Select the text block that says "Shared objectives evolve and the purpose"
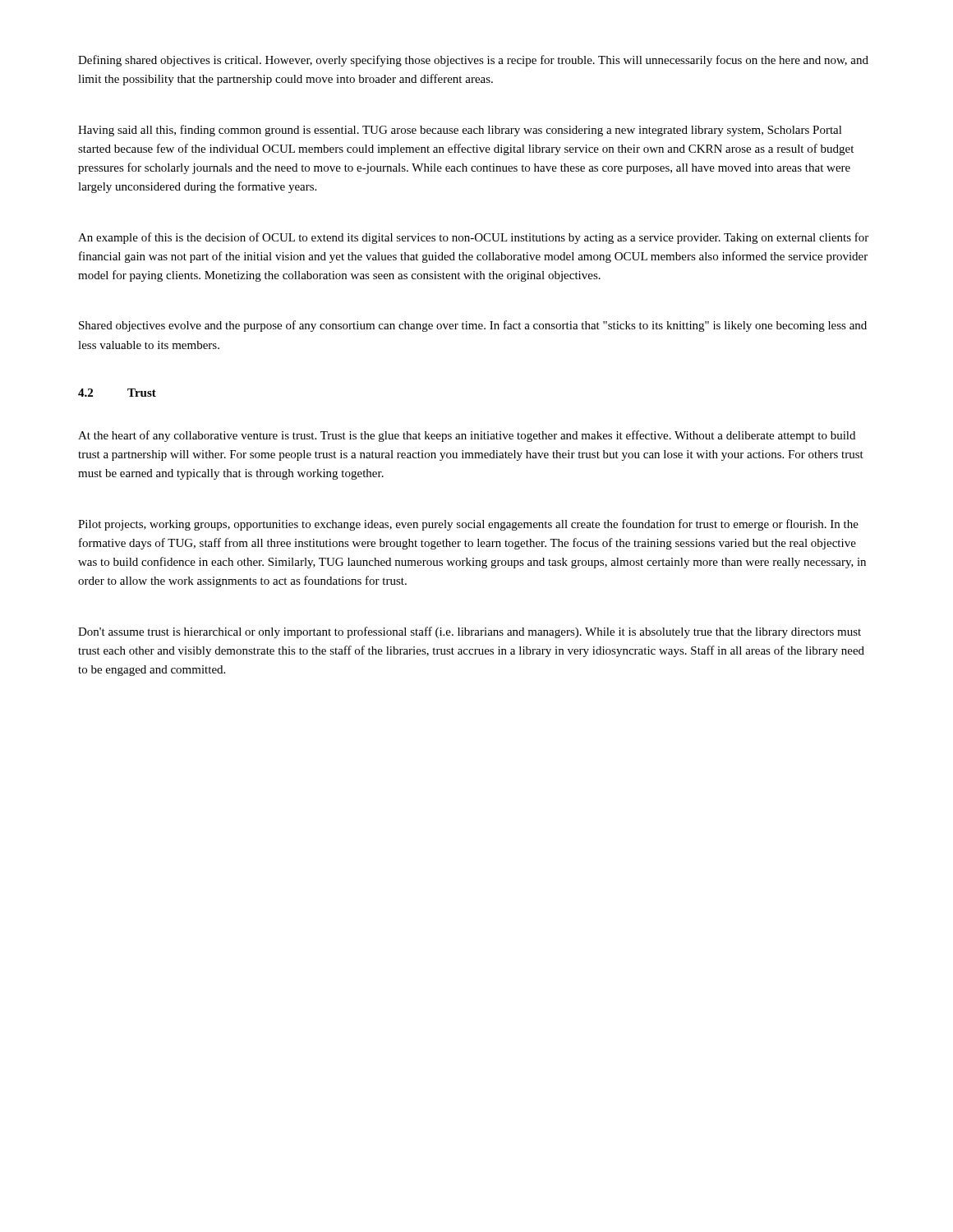 tap(473, 335)
